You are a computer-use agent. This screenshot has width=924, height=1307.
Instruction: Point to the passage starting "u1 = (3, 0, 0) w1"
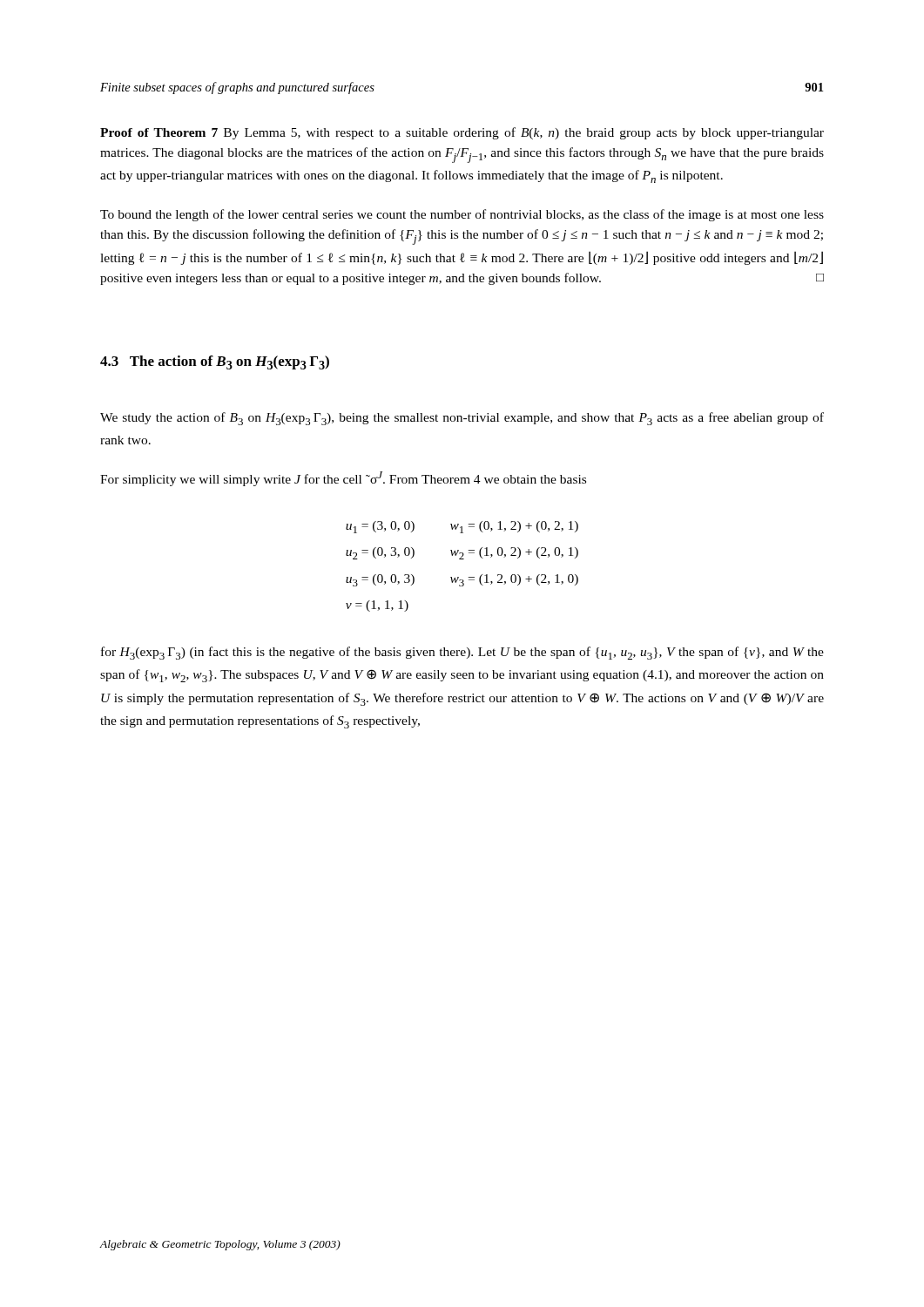pyautogui.click(x=462, y=565)
